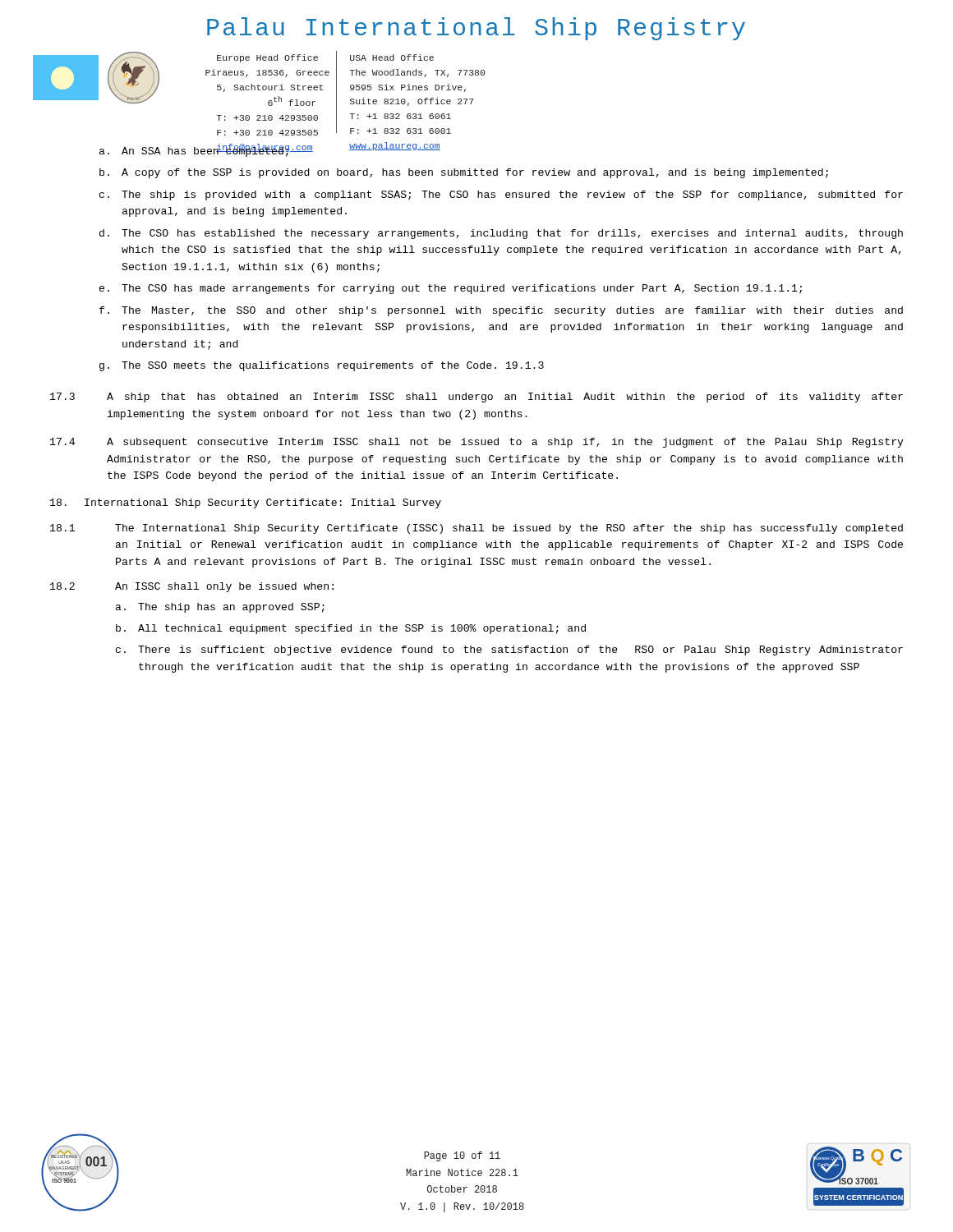Where is the passage that starts "f. The Master,"?
The height and width of the screenshot is (1232, 953).
coord(501,328)
